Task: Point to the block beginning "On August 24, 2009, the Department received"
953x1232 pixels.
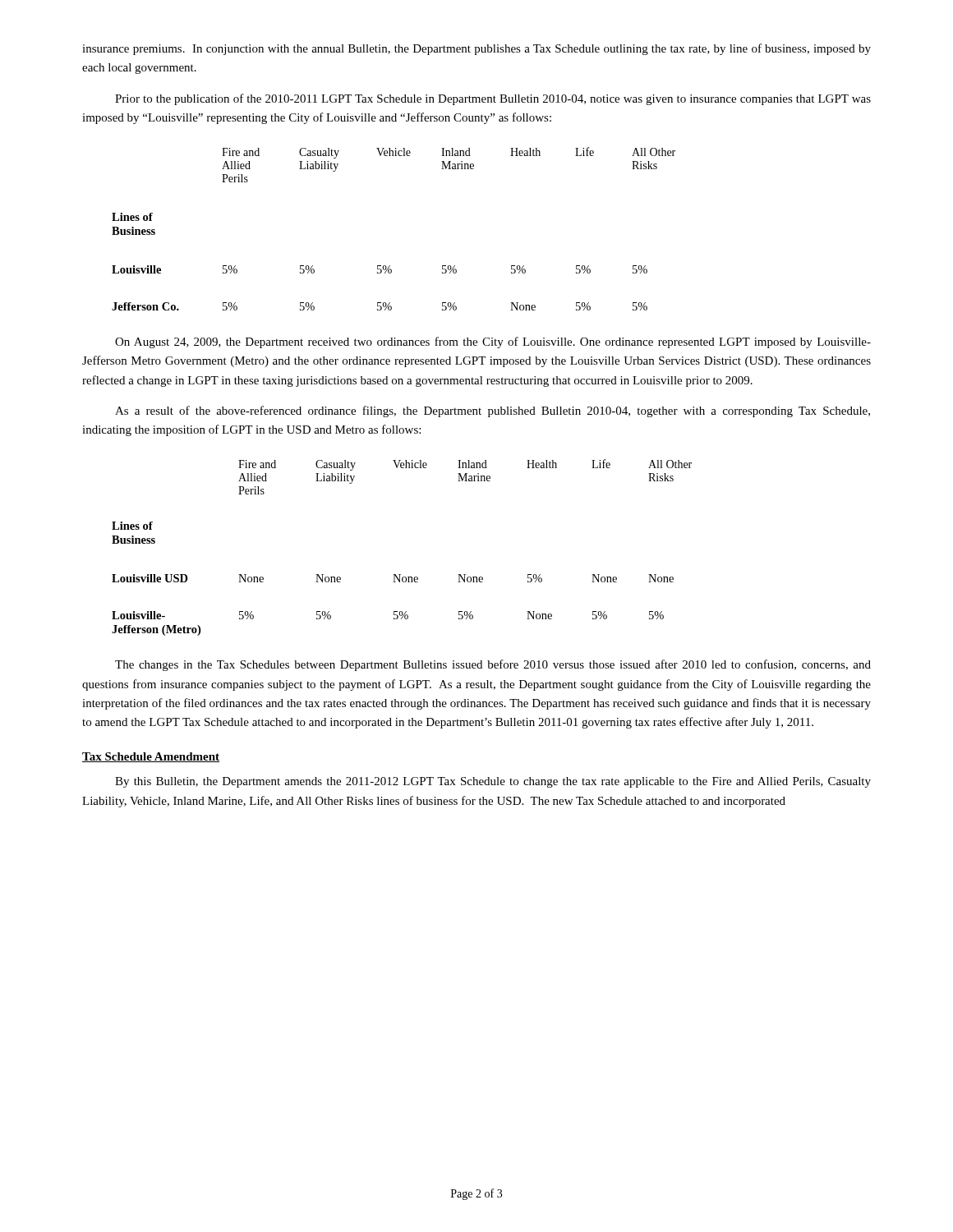Action: point(476,361)
